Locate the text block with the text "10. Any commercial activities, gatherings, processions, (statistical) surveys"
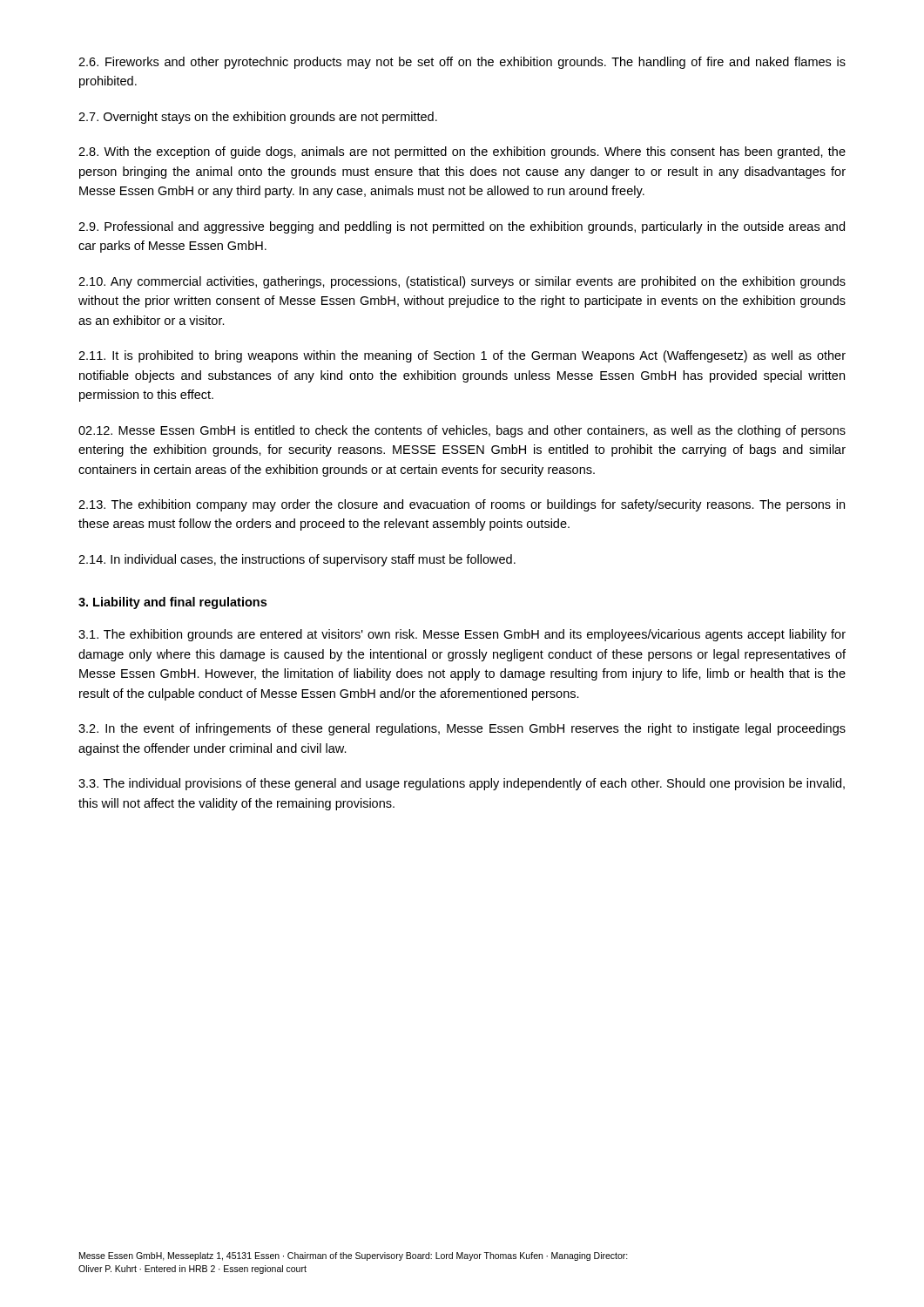The width and height of the screenshot is (924, 1307). point(462,301)
